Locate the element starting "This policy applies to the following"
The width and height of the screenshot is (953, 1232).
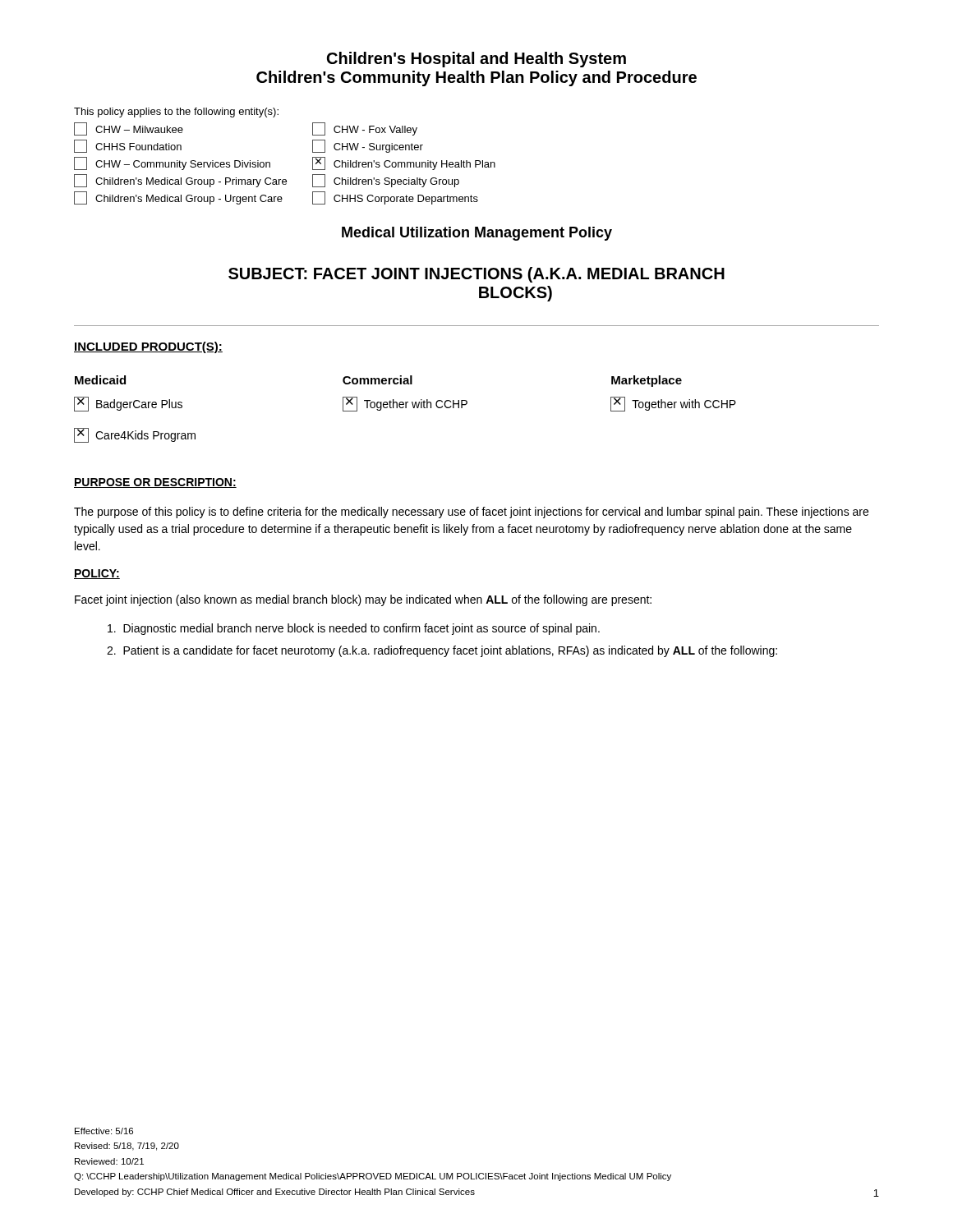point(476,155)
